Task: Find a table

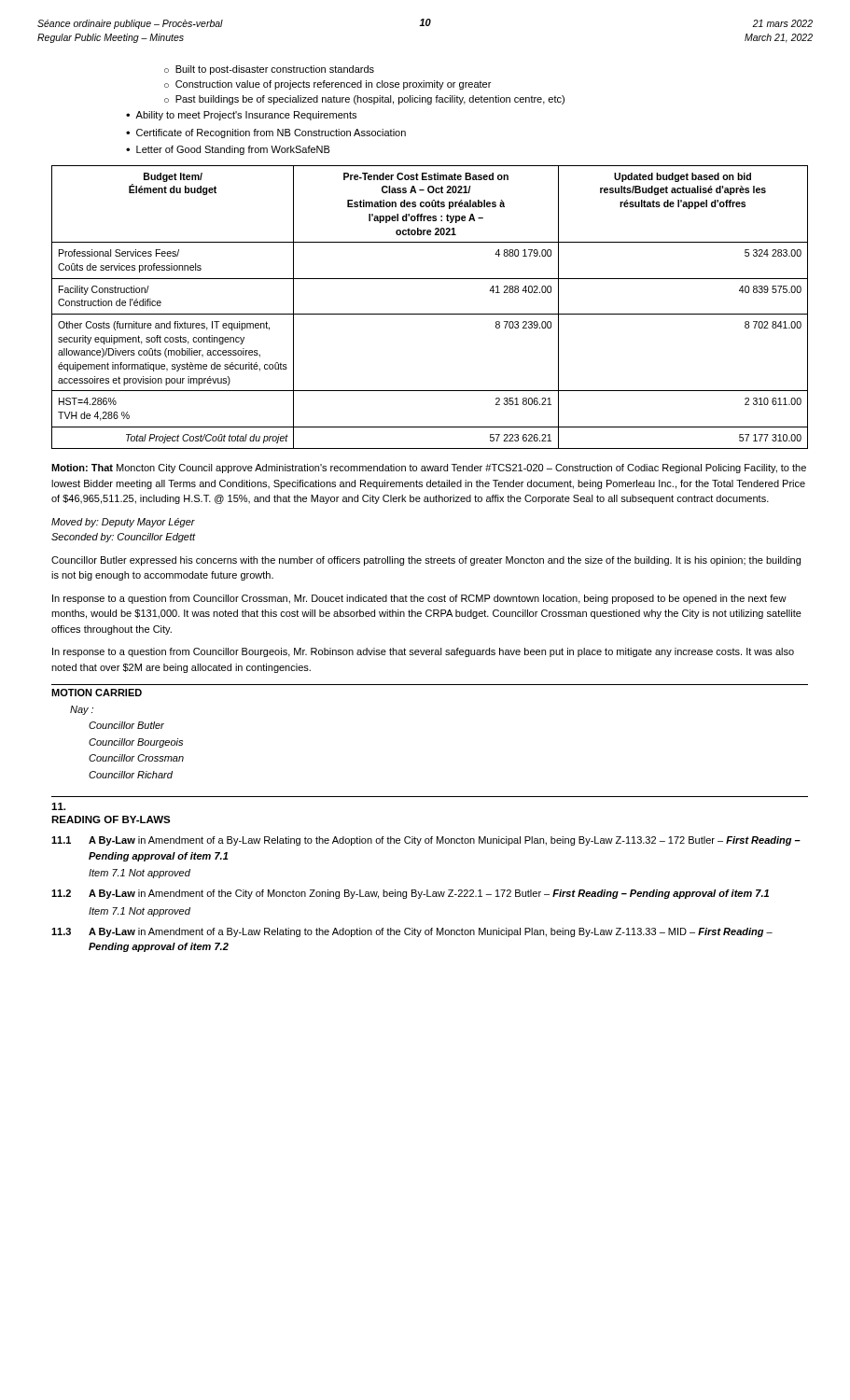Action: pos(430,307)
